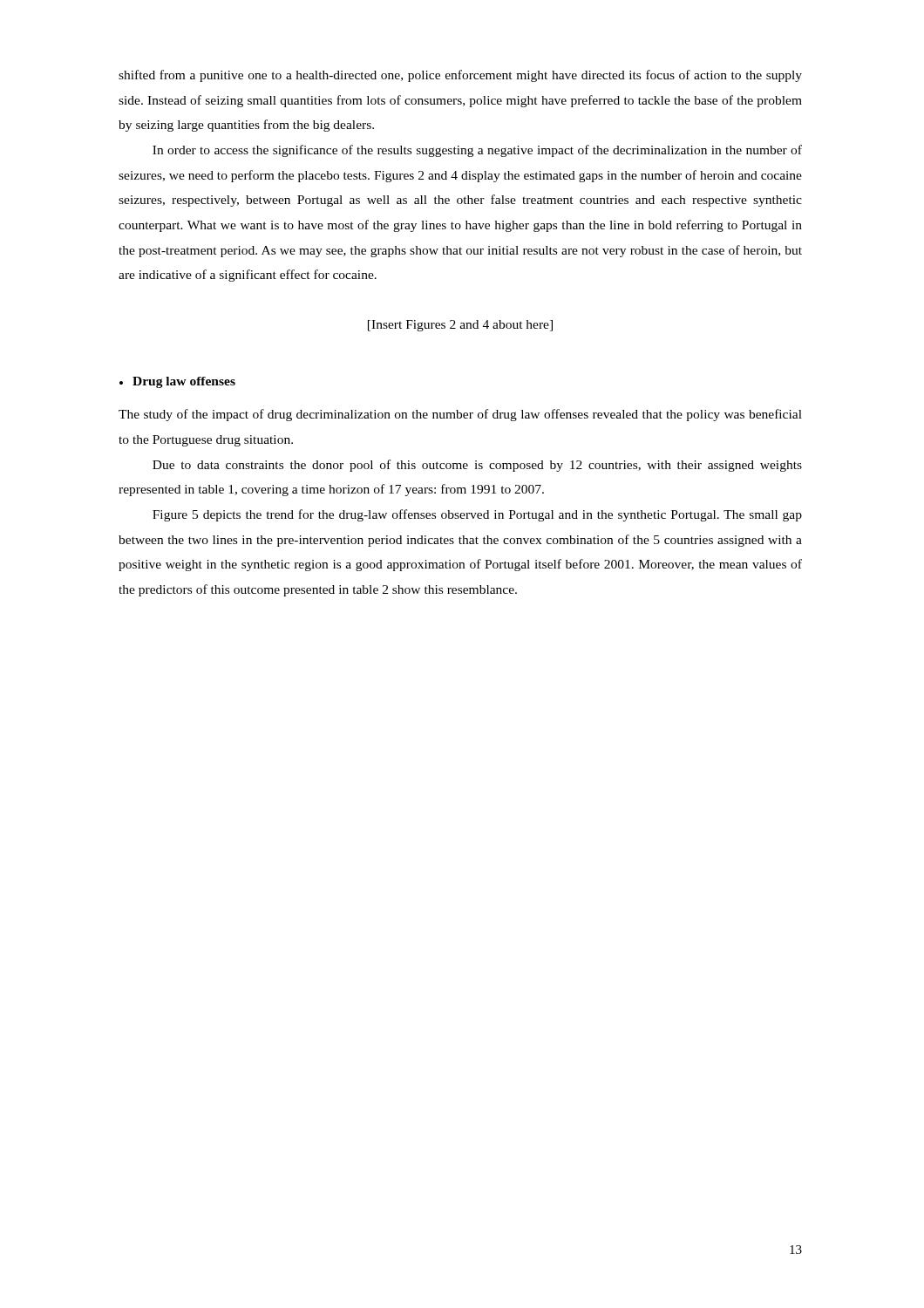Click on the text block starting "Figure 5 depicts the trend for"
924x1308 pixels.
(x=460, y=551)
